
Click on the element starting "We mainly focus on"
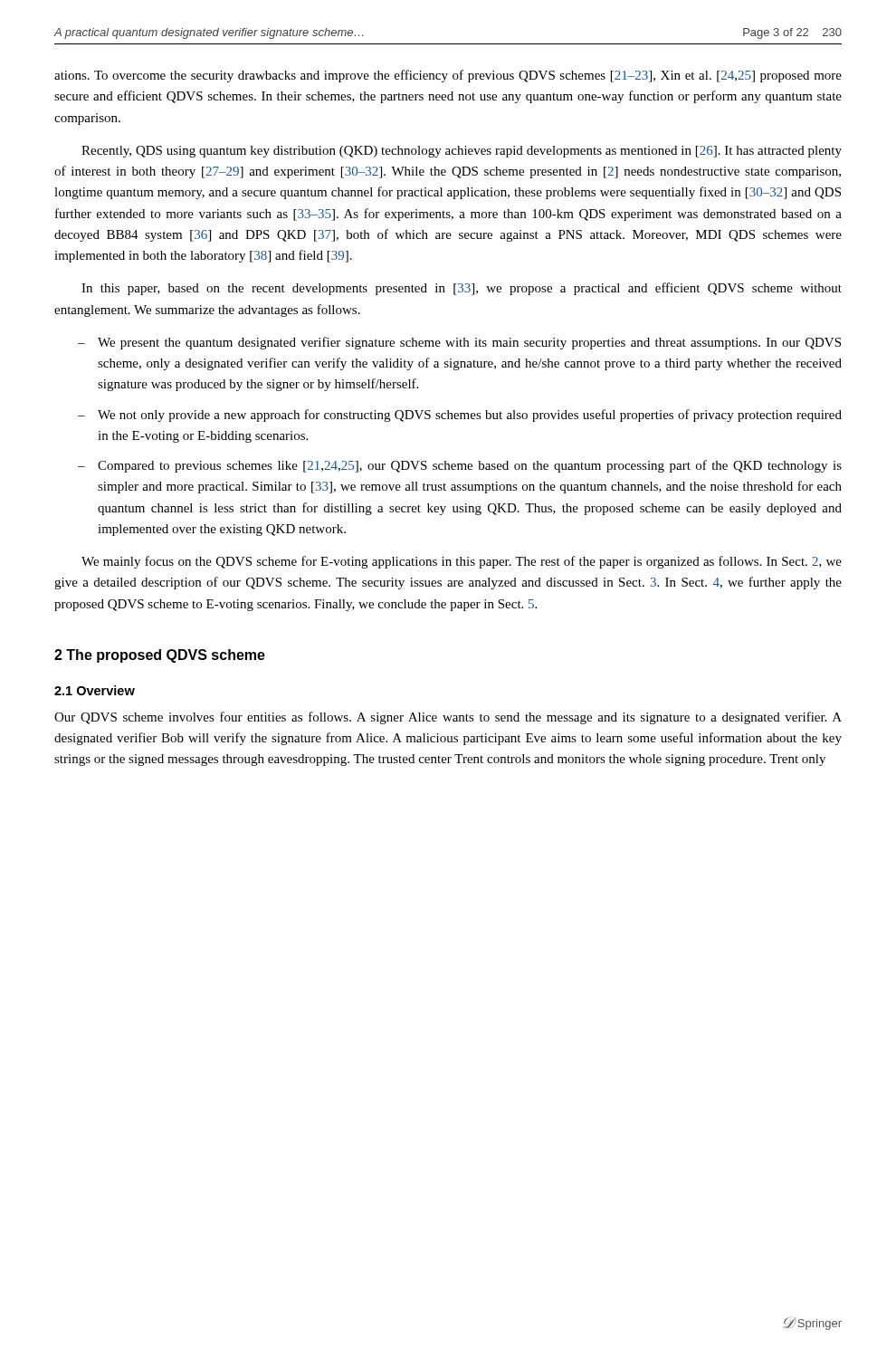tap(448, 583)
